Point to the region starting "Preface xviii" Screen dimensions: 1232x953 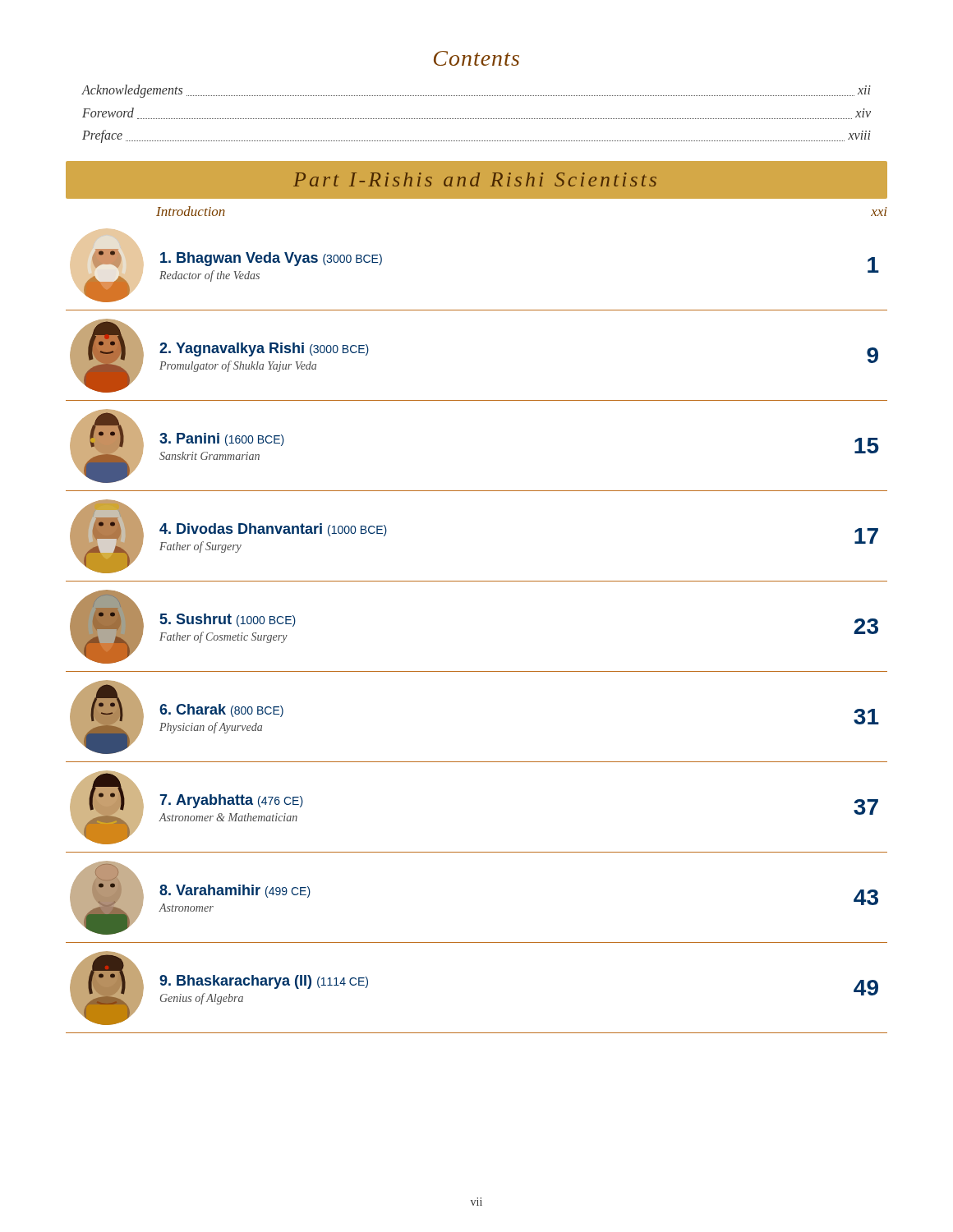click(x=476, y=136)
